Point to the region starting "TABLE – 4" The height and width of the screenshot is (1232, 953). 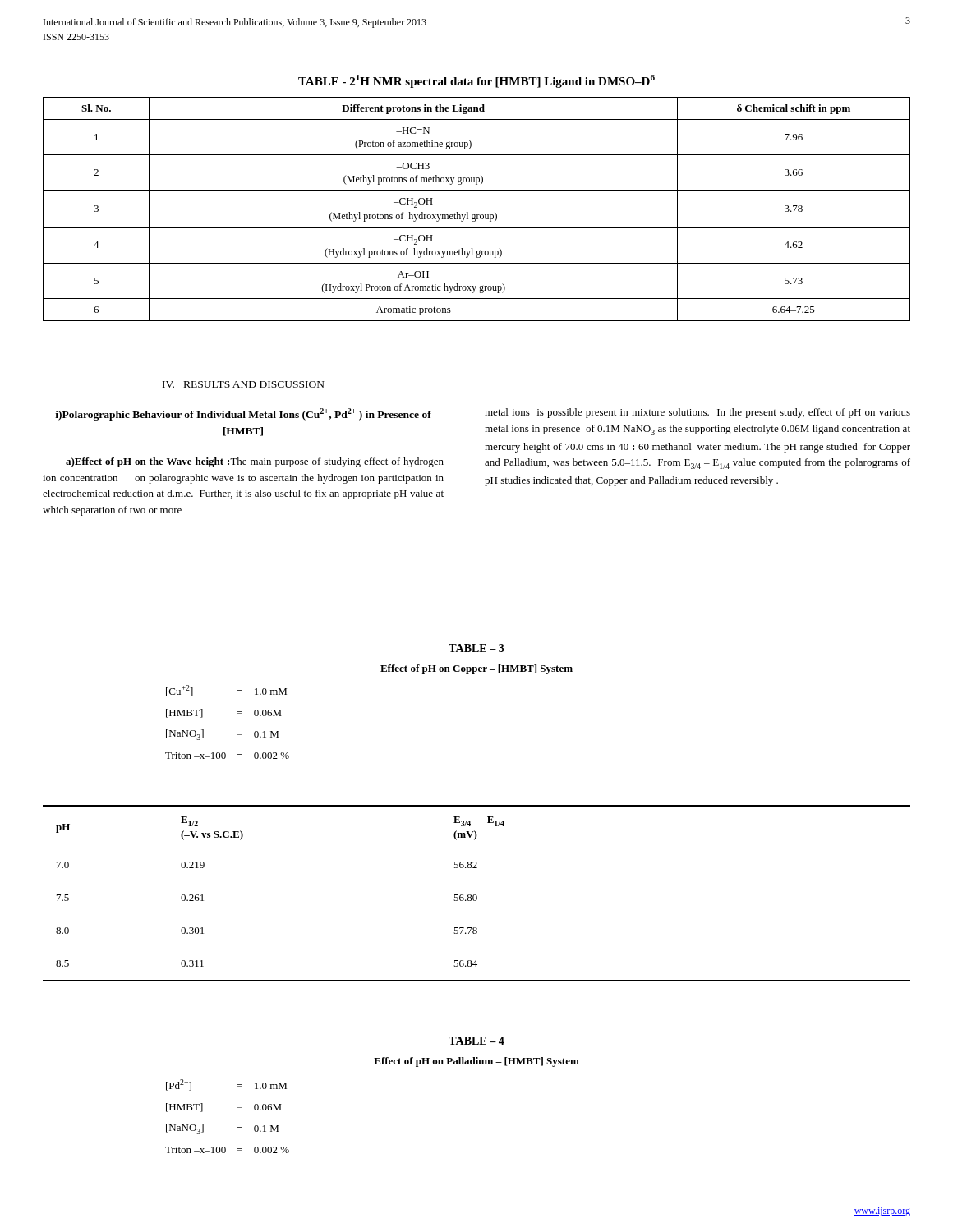(476, 1041)
